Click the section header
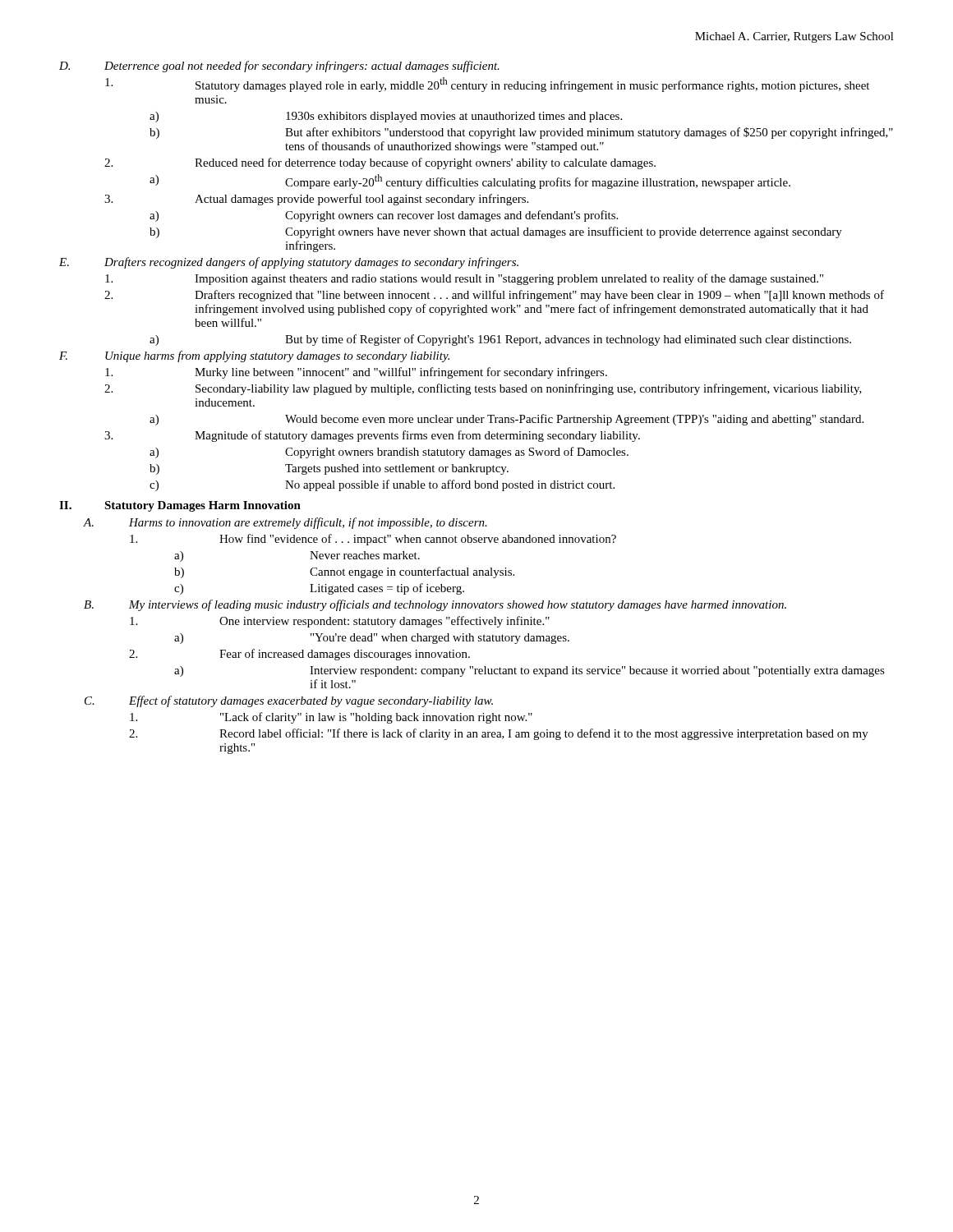Viewport: 953px width, 1232px height. (476, 506)
